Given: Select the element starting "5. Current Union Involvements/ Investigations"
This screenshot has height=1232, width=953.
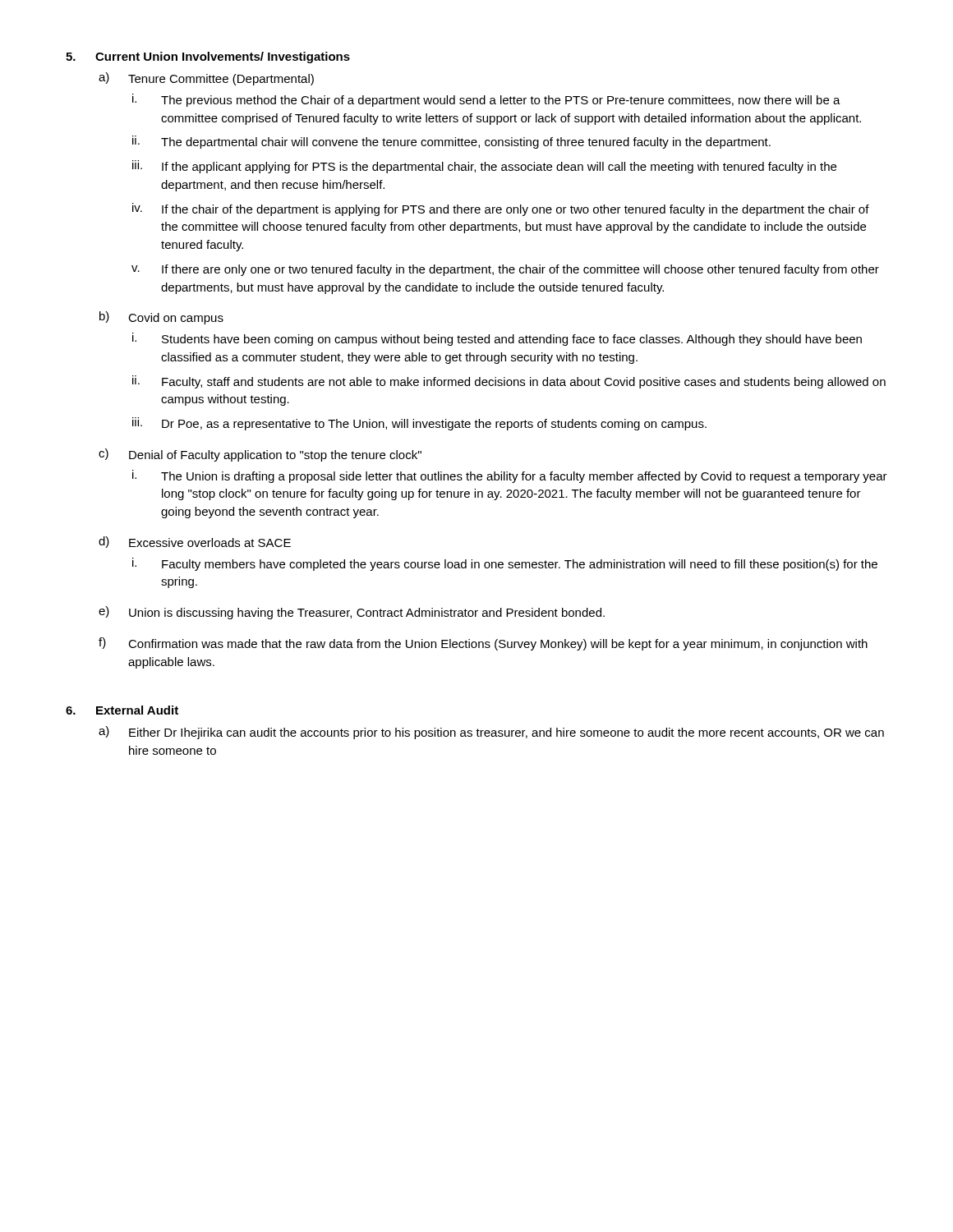Looking at the screenshot, I should pyautogui.click(x=208, y=56).
